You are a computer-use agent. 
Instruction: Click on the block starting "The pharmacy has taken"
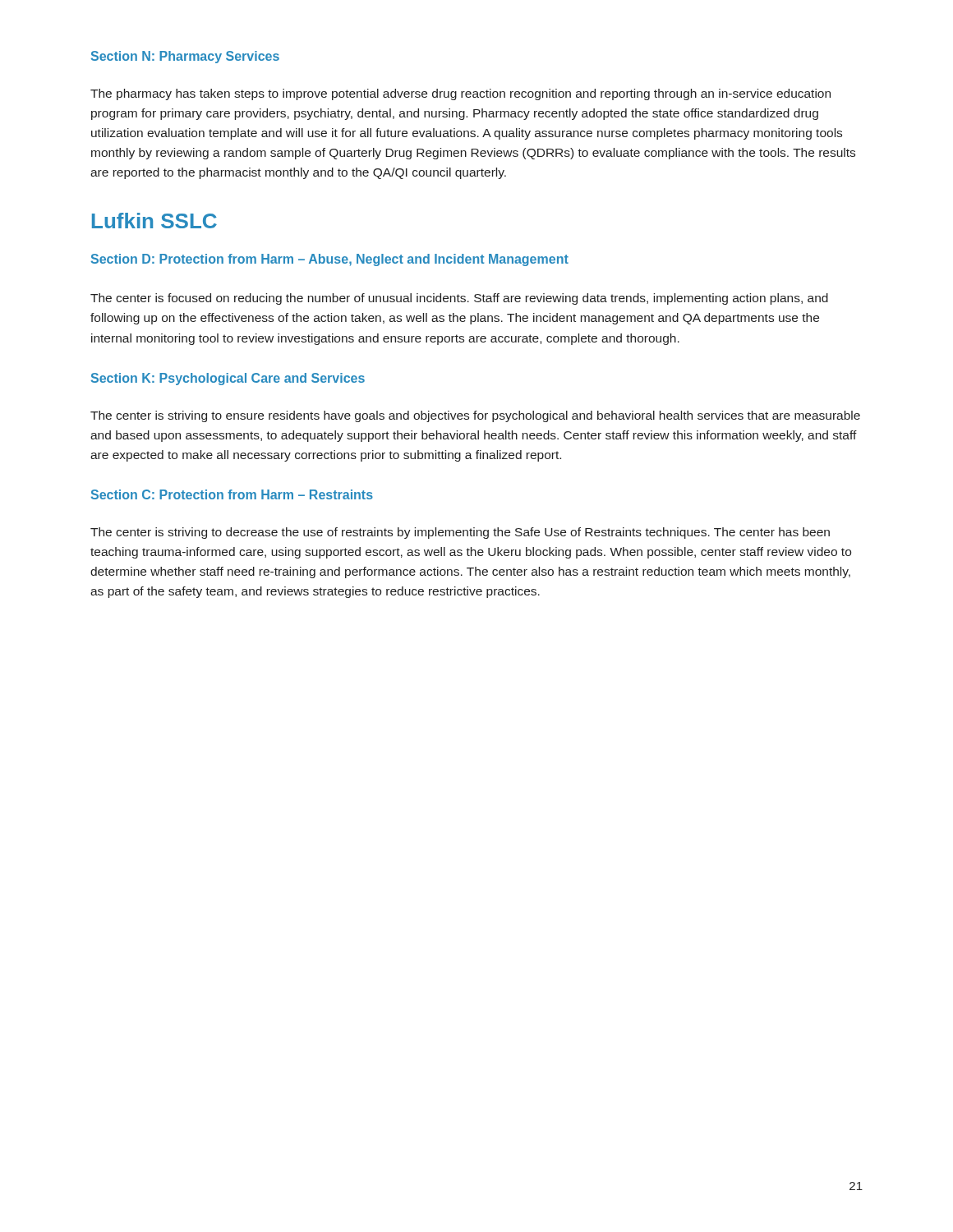(x=476, y=133)
